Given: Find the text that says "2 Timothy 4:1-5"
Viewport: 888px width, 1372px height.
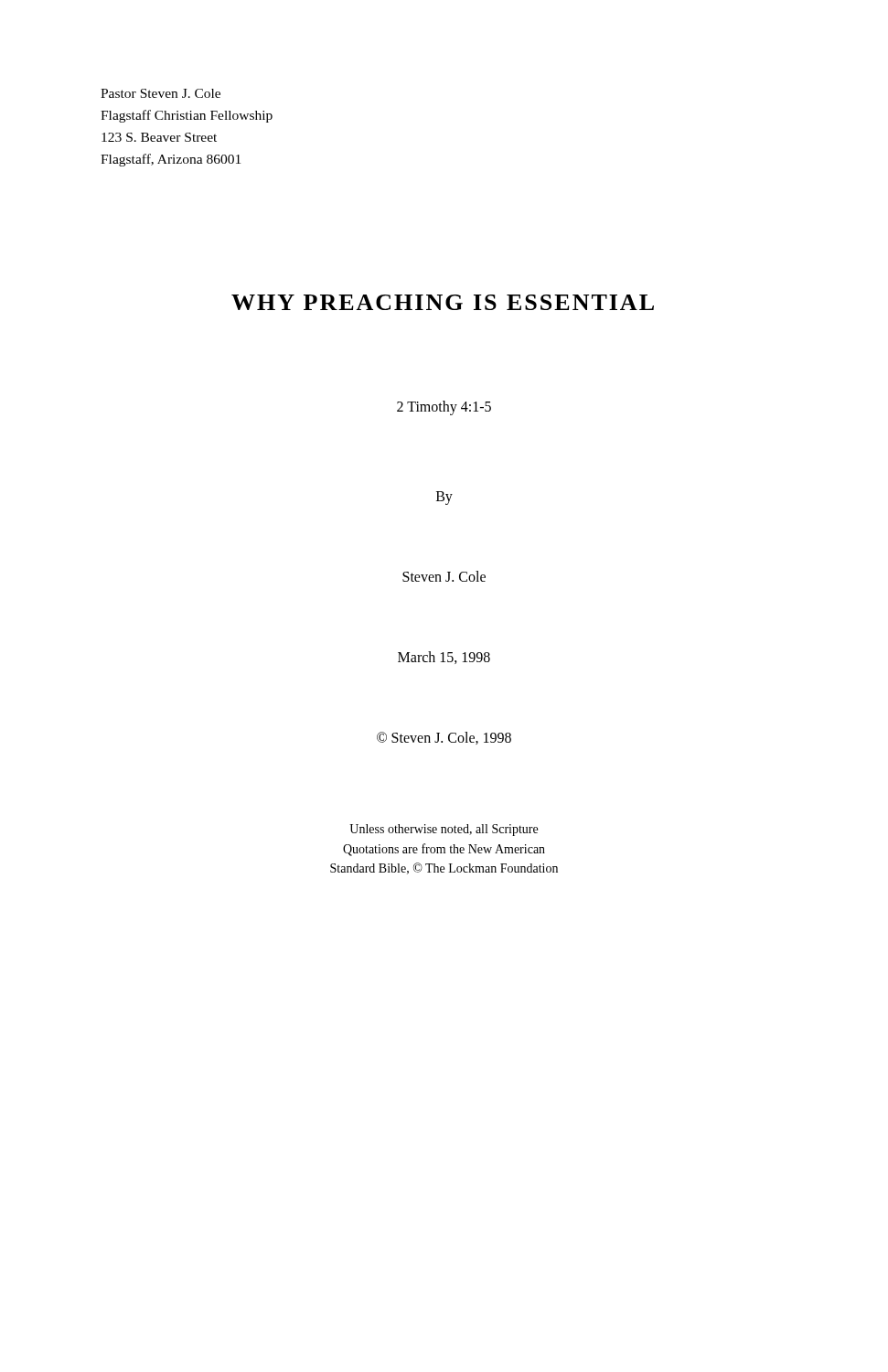Looking at the screenshot, I should (444, 407).
